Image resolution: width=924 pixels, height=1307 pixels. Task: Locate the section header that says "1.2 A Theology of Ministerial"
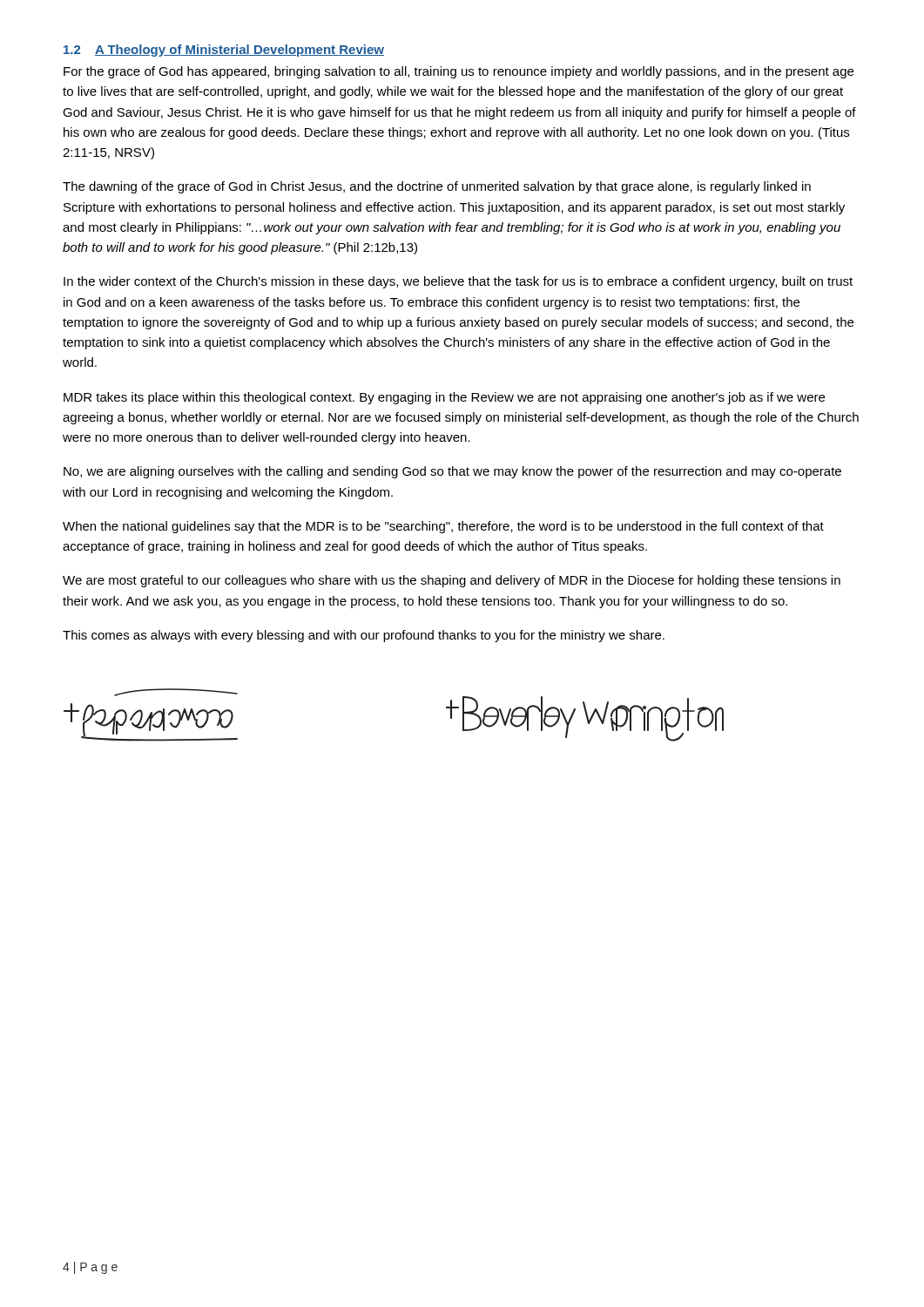tap(223, 49)
